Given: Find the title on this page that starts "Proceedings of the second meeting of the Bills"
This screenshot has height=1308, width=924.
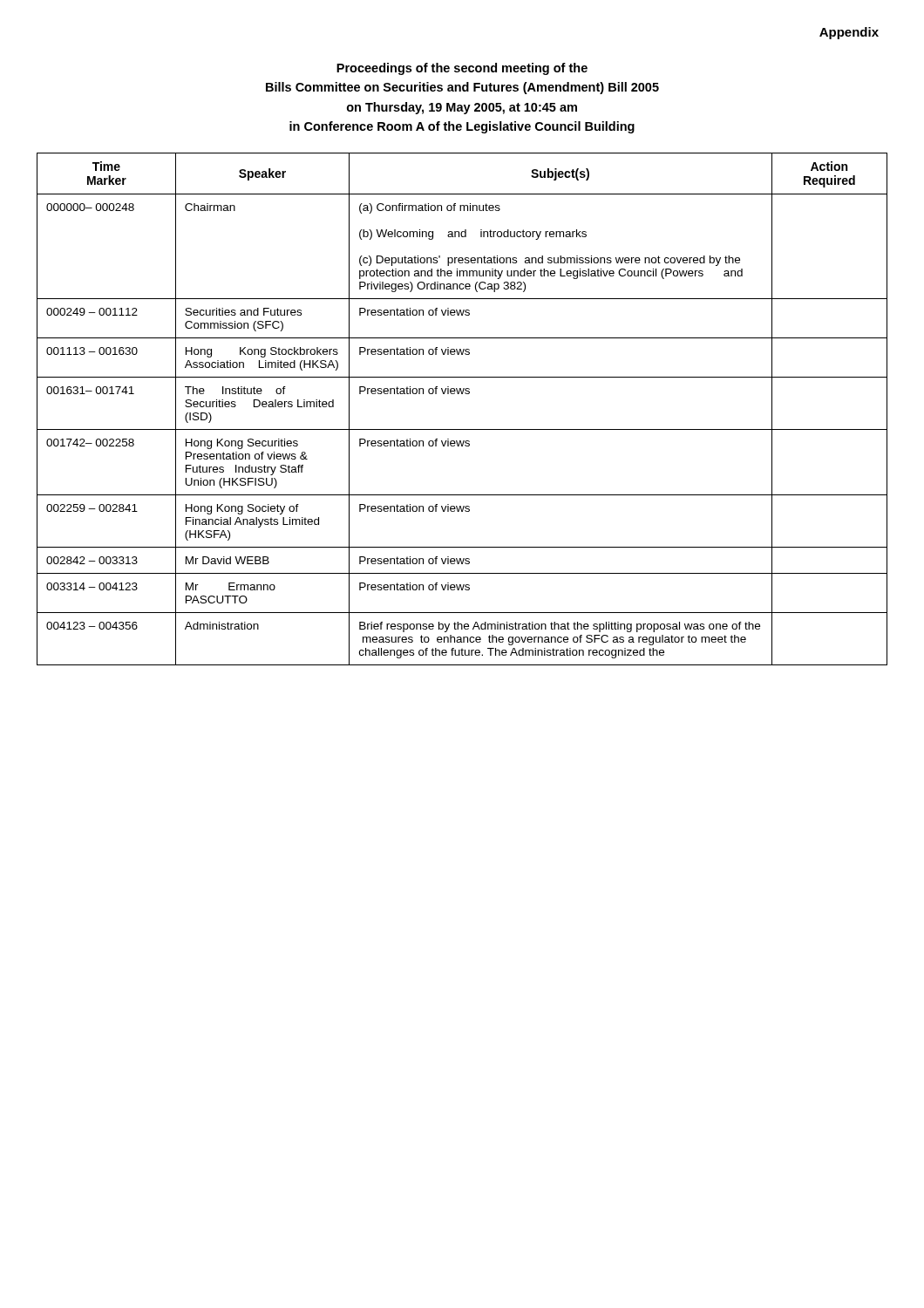Looking at the screenshot, I should [x=462, y=98].
